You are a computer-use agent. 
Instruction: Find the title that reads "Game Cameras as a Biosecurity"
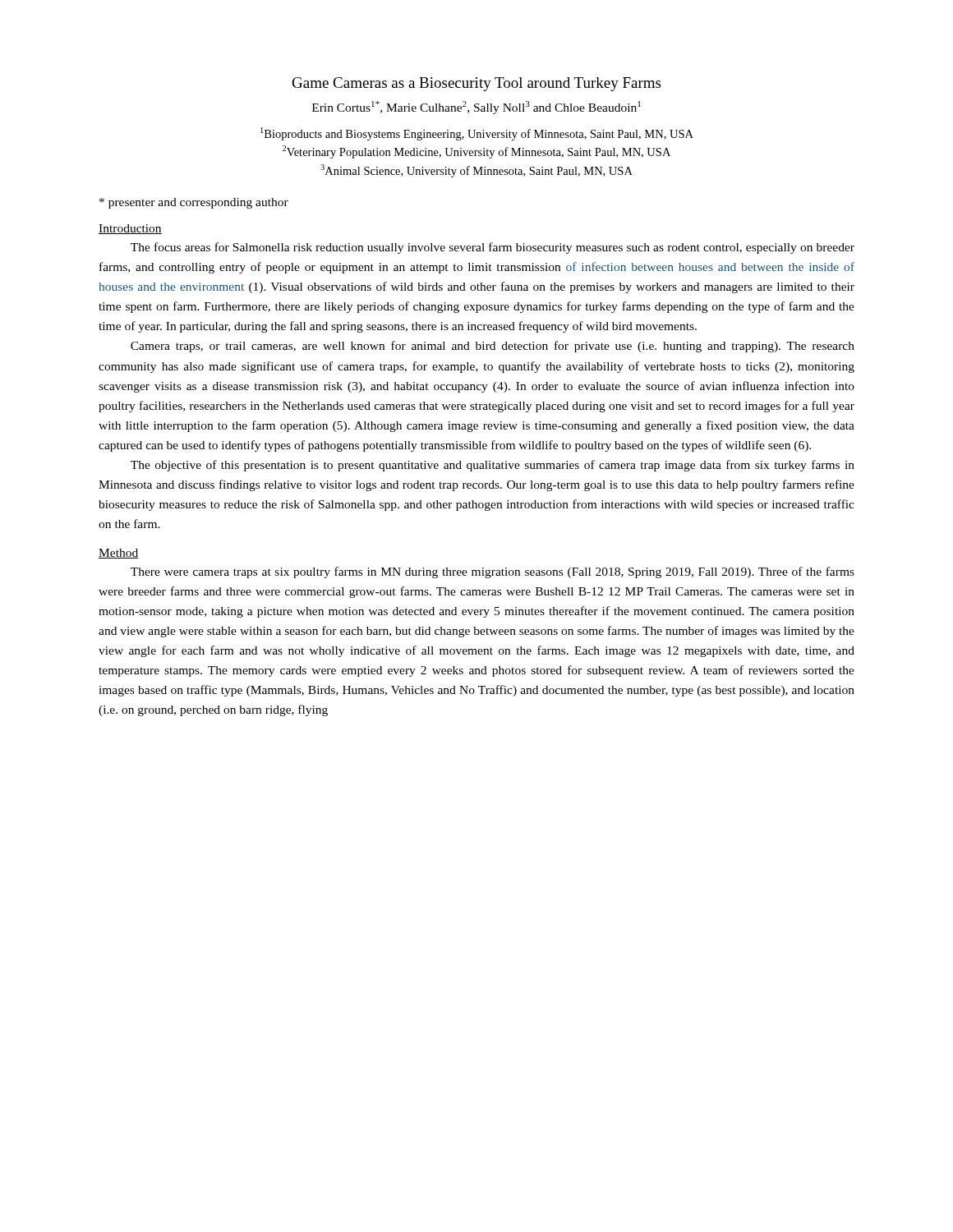coord(476,127)
